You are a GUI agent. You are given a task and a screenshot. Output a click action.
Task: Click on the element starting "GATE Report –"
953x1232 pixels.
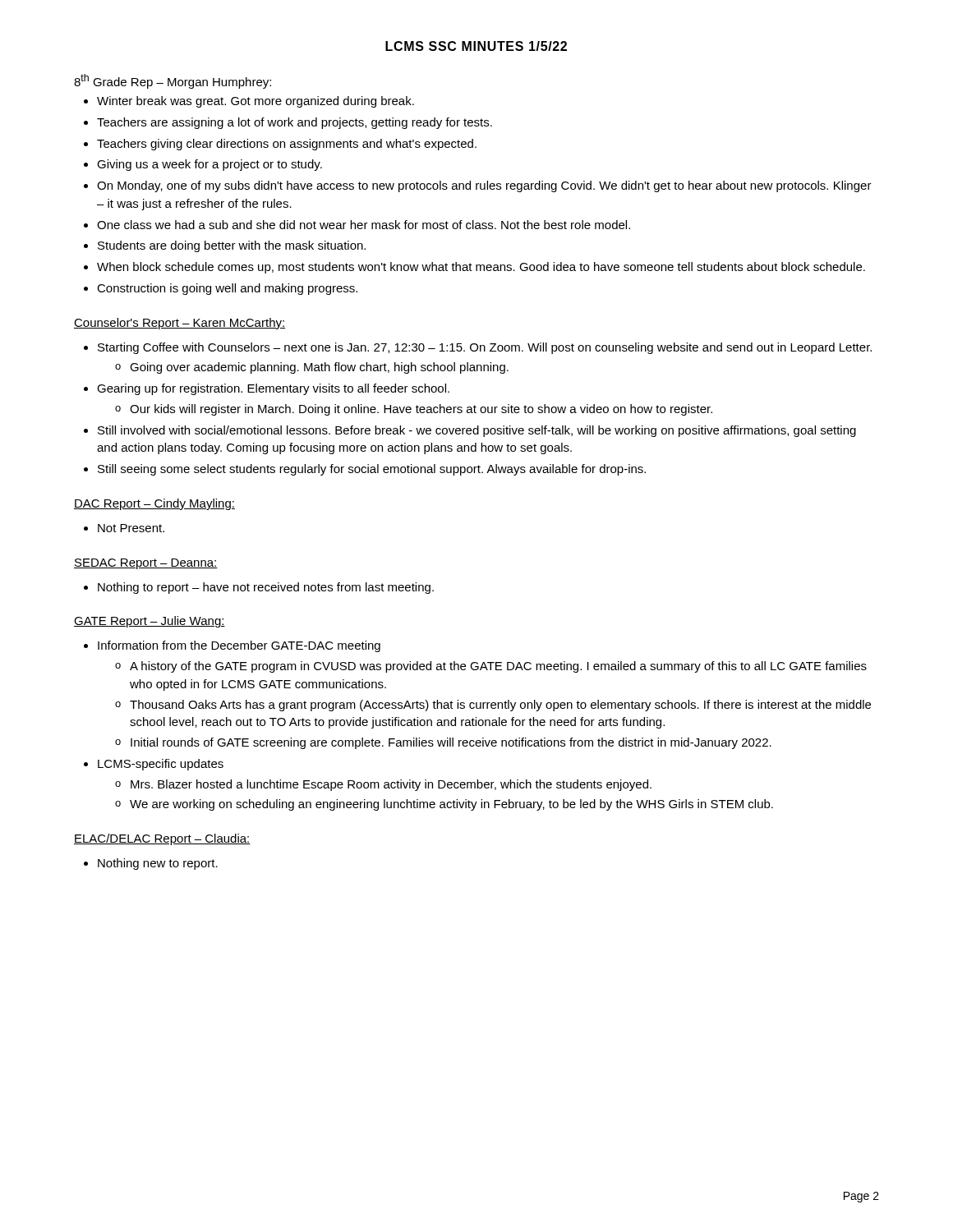149,621
